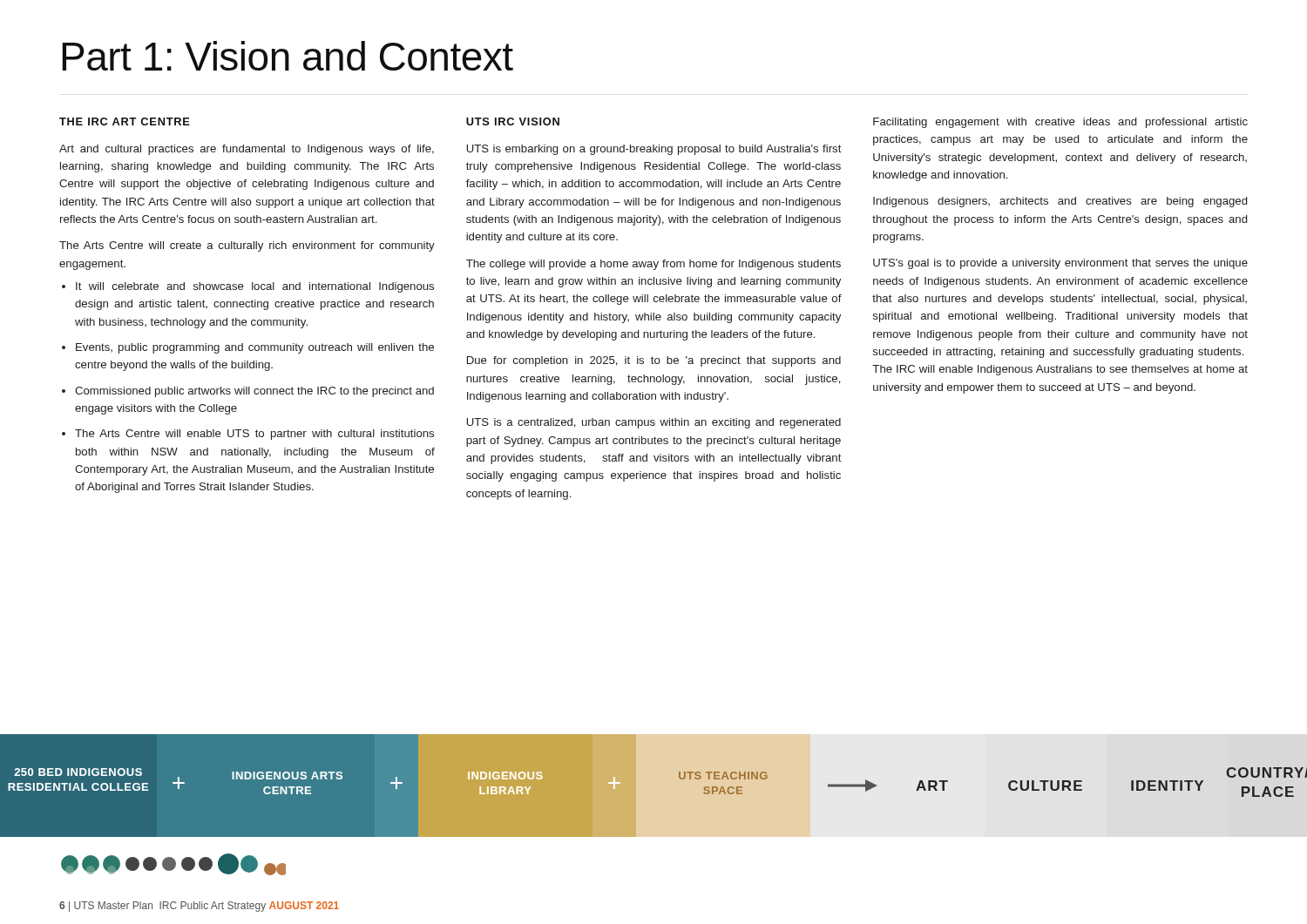Select the title
This screenshot has height=924, width=1307.
(x=286, y=57)
